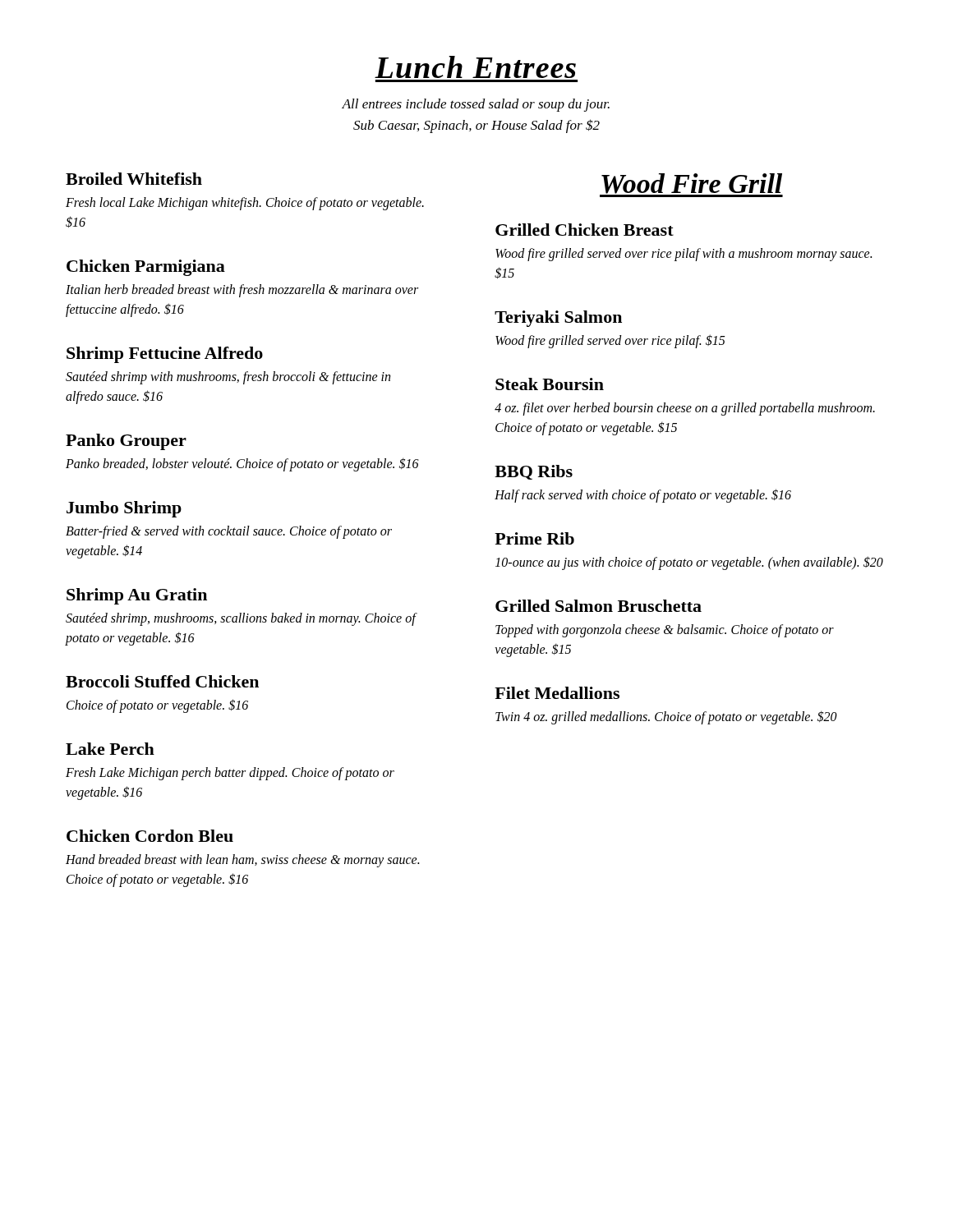
Task: Find the text block starting "Sautéed shrimp, mushrooms, scallions baked in"
Action: [241, 628]
